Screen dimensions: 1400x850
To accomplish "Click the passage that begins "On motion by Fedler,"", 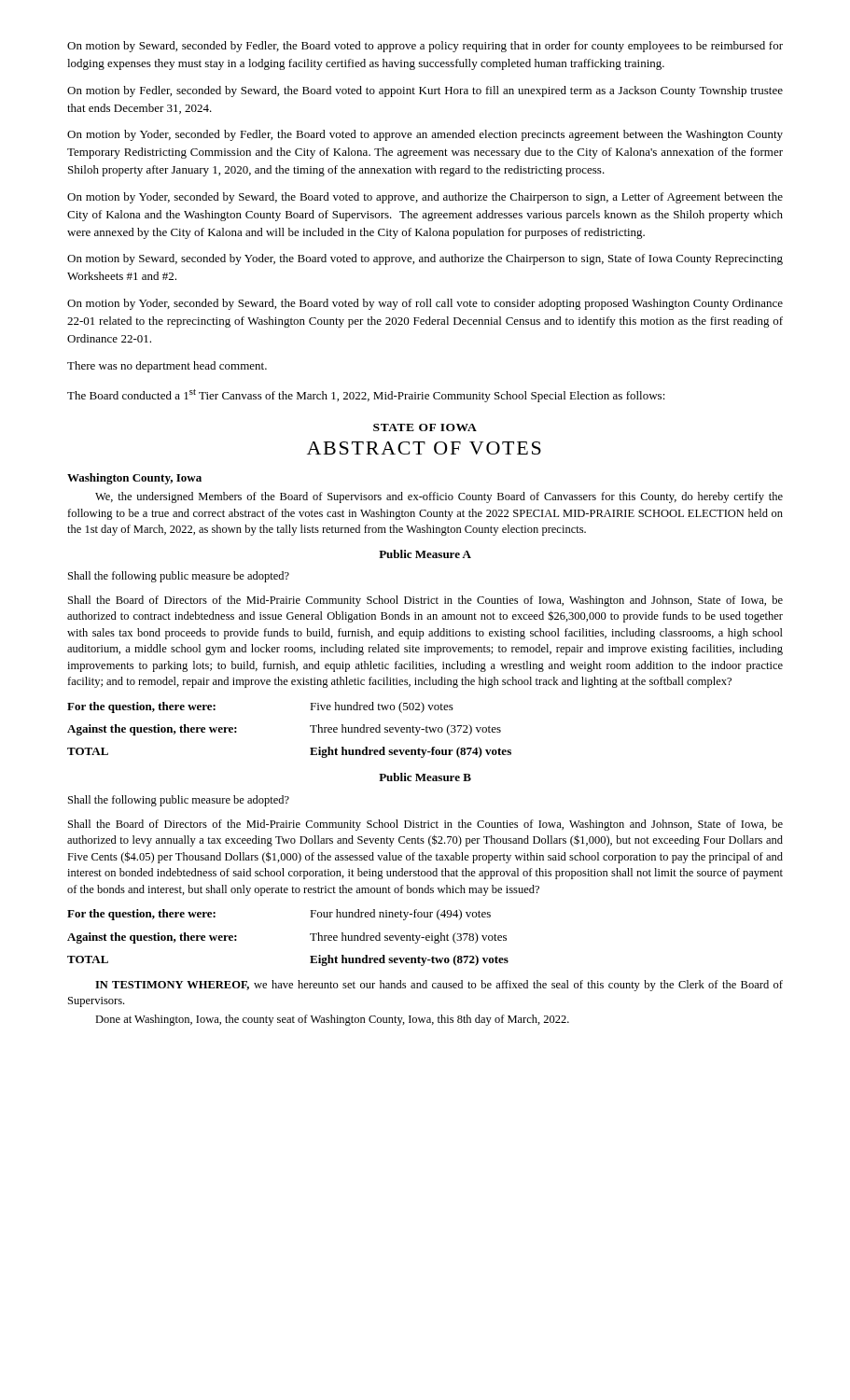I will pyautogui.click(x=425, y=99).
